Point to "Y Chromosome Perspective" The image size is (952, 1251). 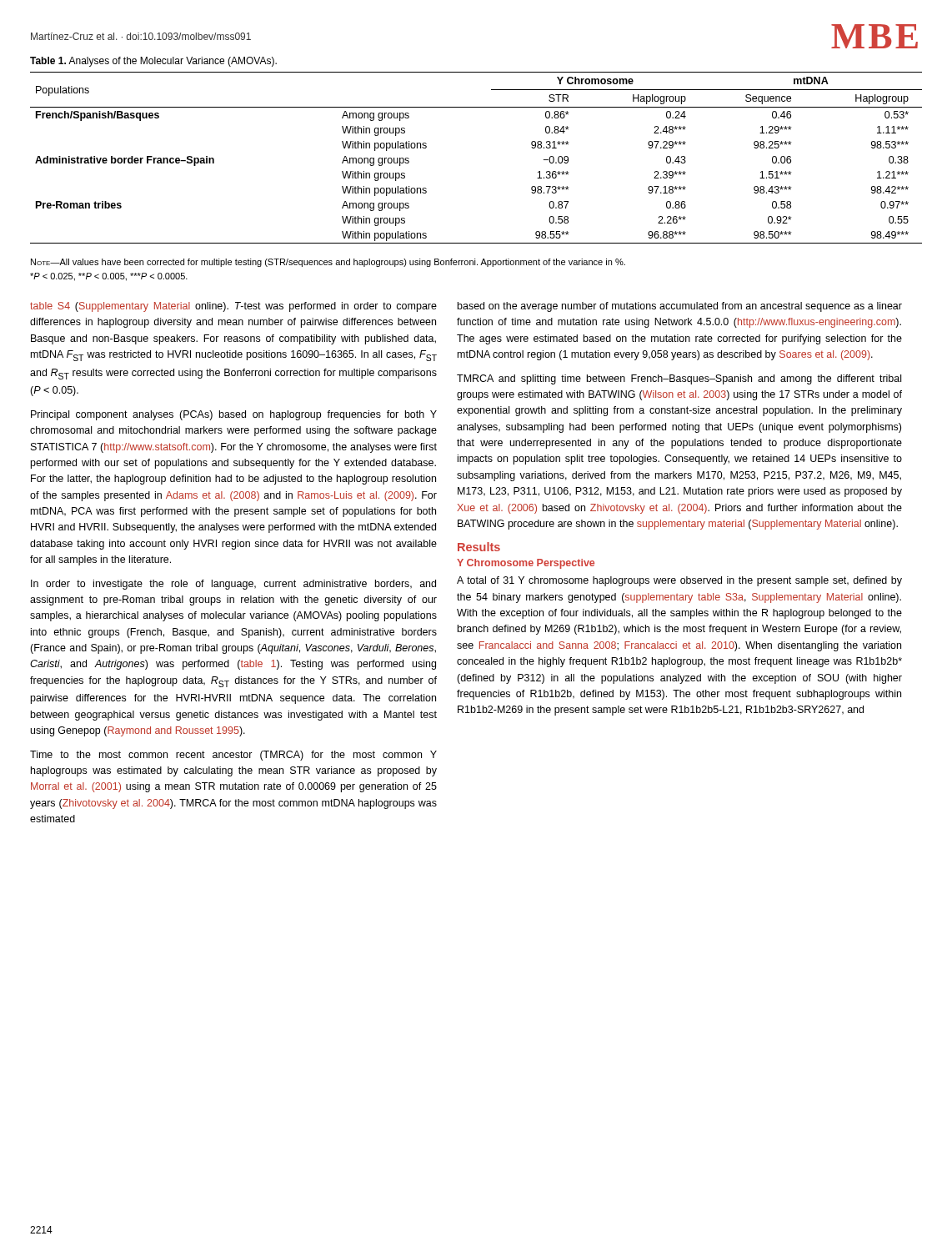point(526,563)
